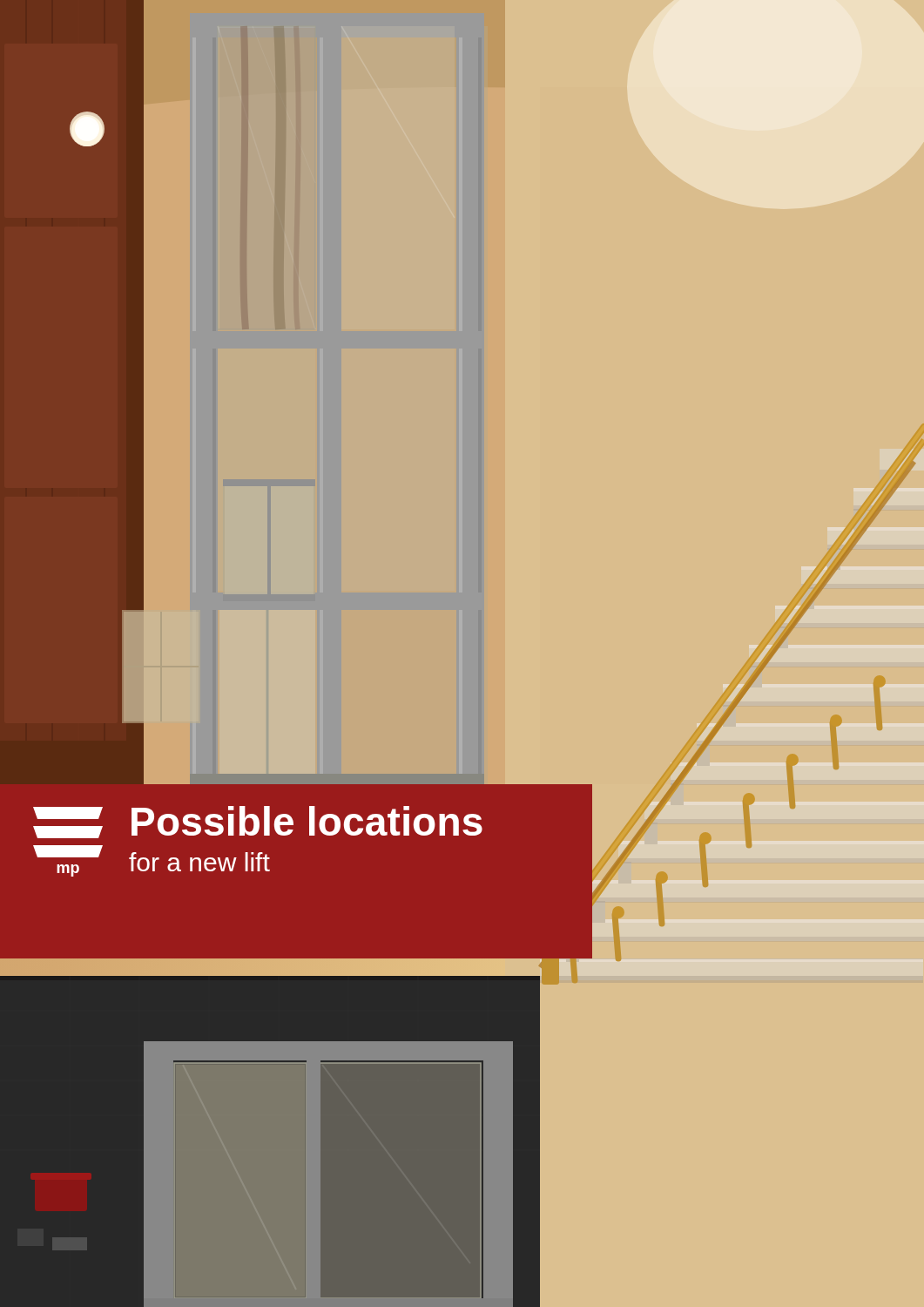Navigate to the region starting "Possible locations for a new lift"
The width and height of the screenshot is (924, 1307).
(306, 838)
